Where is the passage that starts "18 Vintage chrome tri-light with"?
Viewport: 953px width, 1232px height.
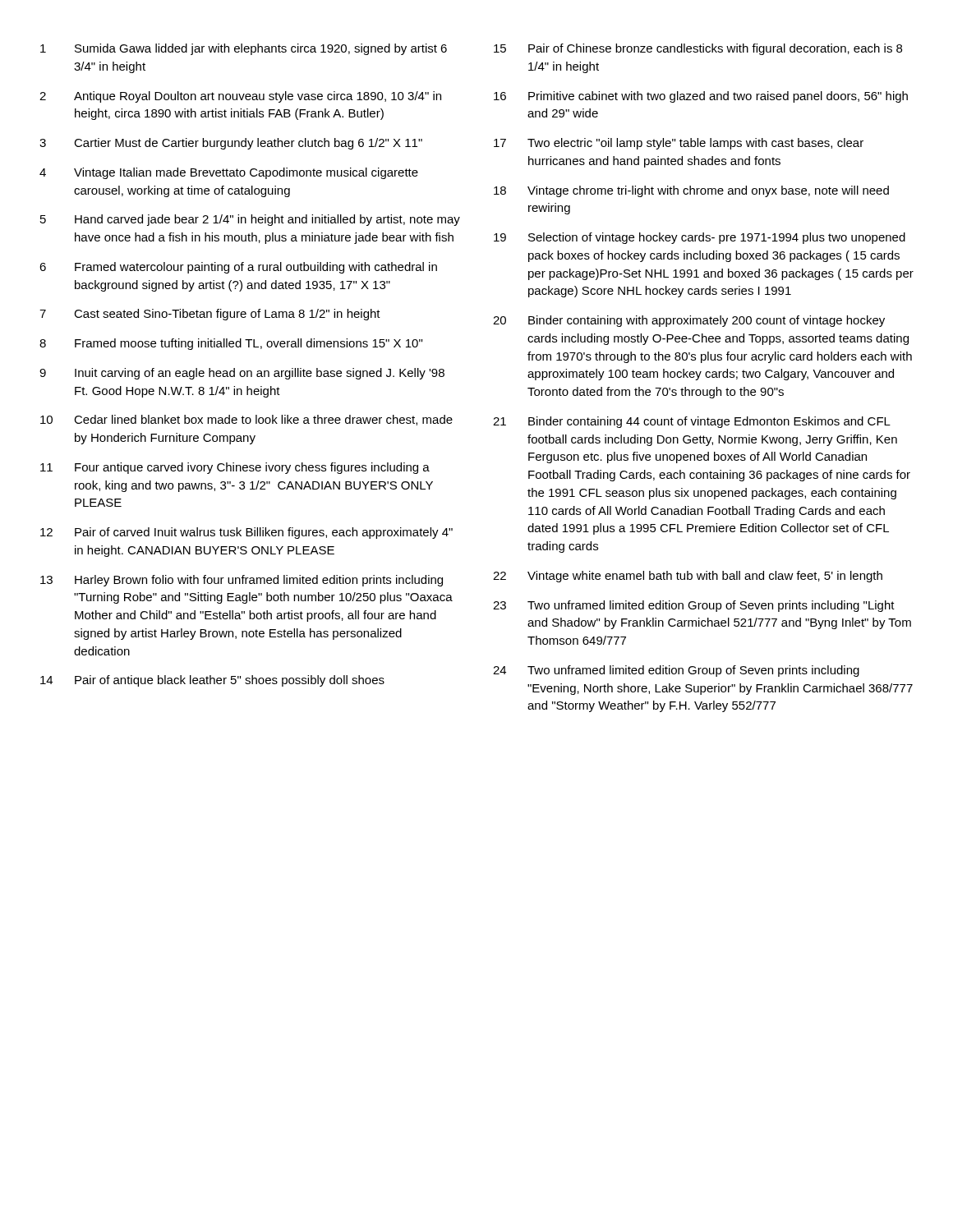tap(703, 199)
